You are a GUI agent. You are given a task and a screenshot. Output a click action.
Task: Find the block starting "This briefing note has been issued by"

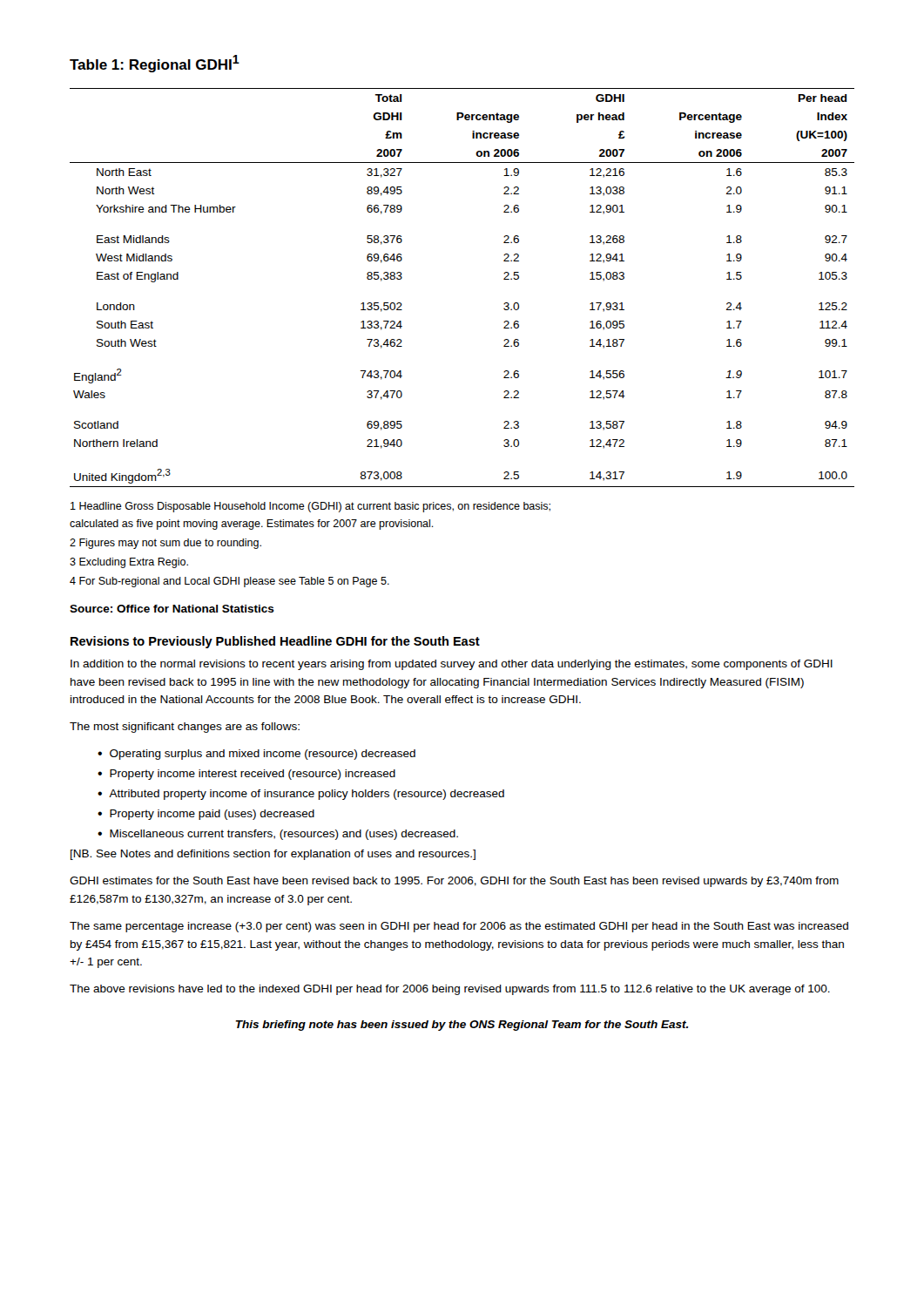462,1025
